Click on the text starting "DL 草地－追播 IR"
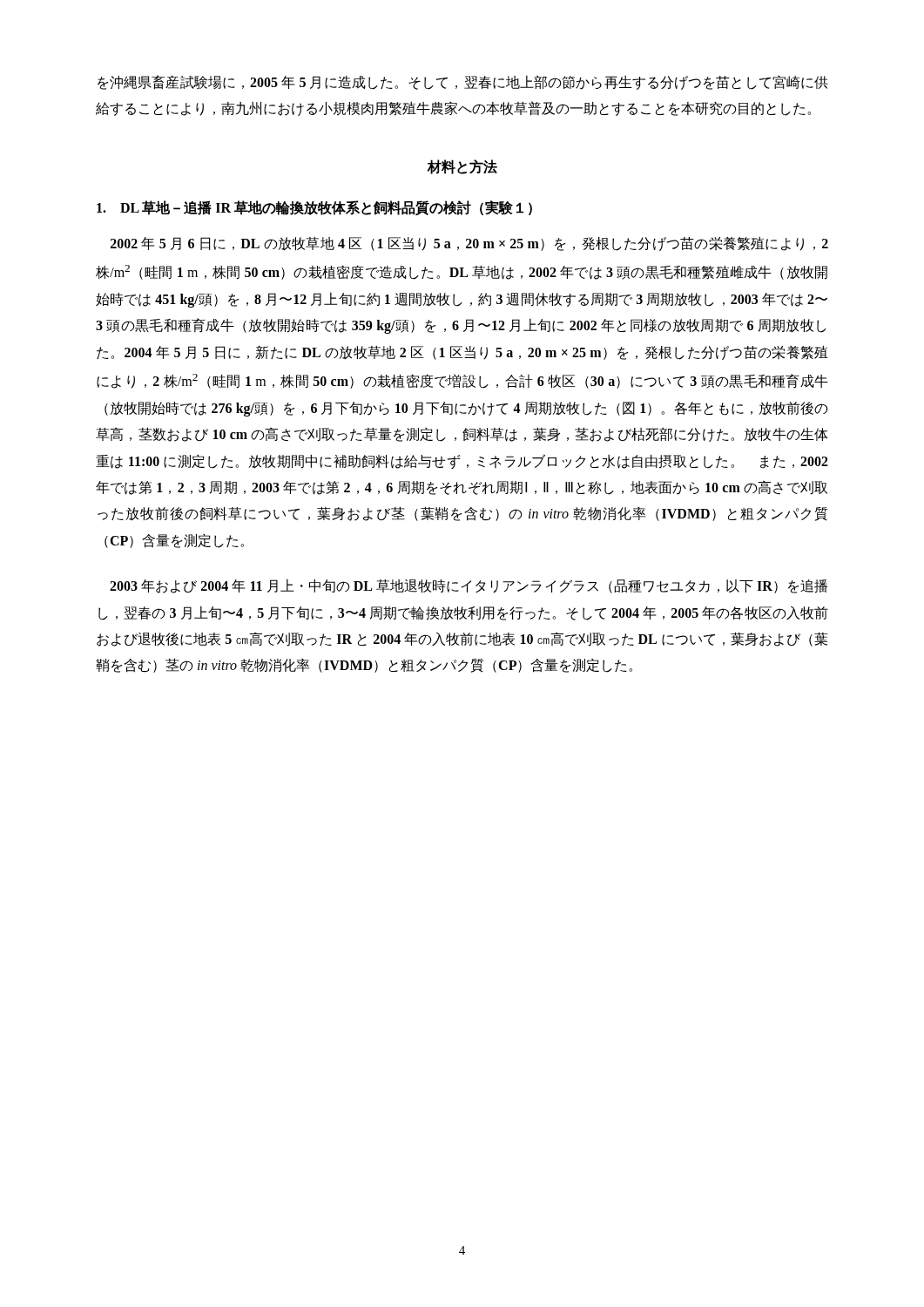Screen dimensions: 1307x924 (318, 208)
